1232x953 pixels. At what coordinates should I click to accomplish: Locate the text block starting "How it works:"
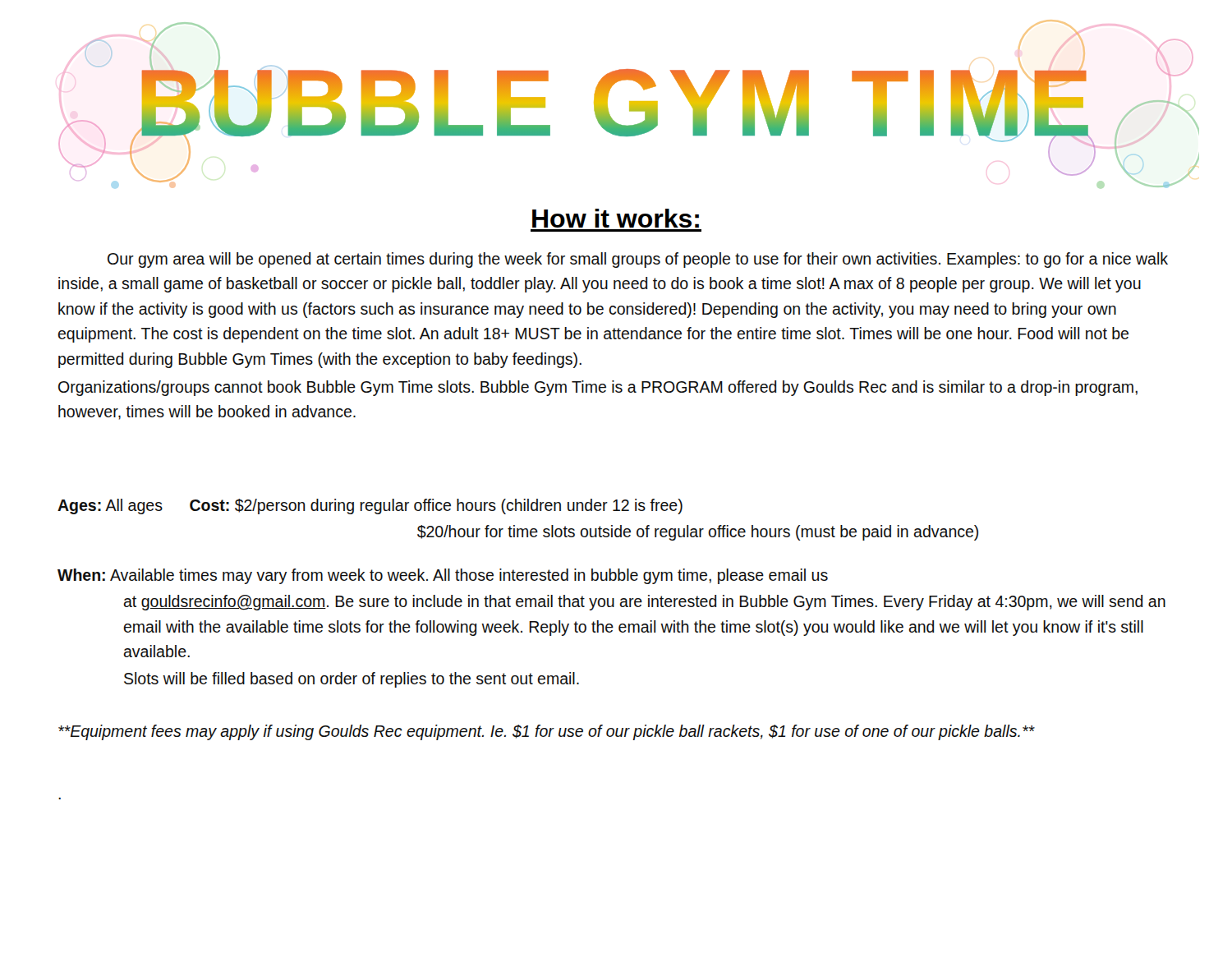pyautogui.click(x=616, y=219)
